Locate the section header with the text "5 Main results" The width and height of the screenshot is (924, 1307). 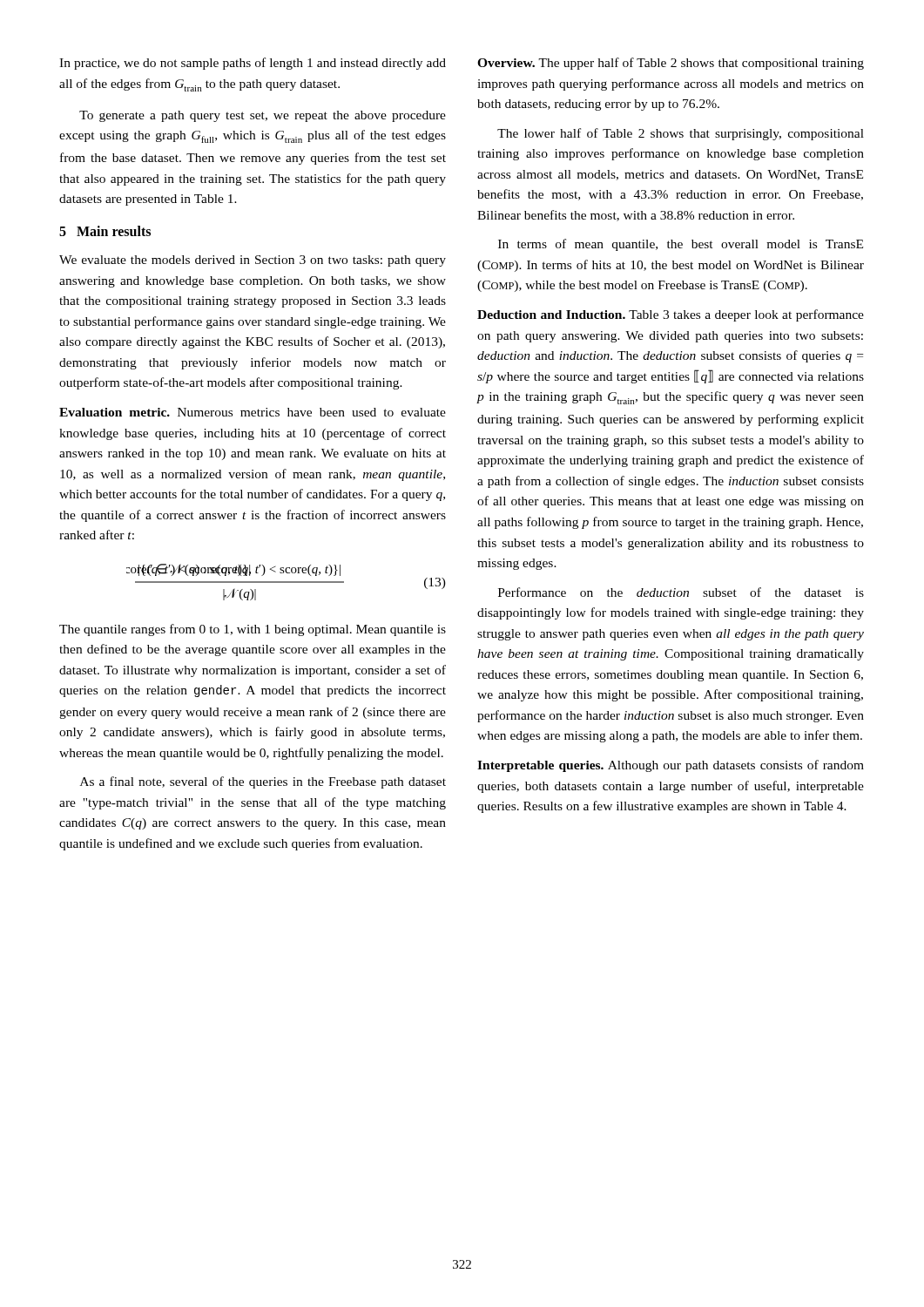[105, 231]
